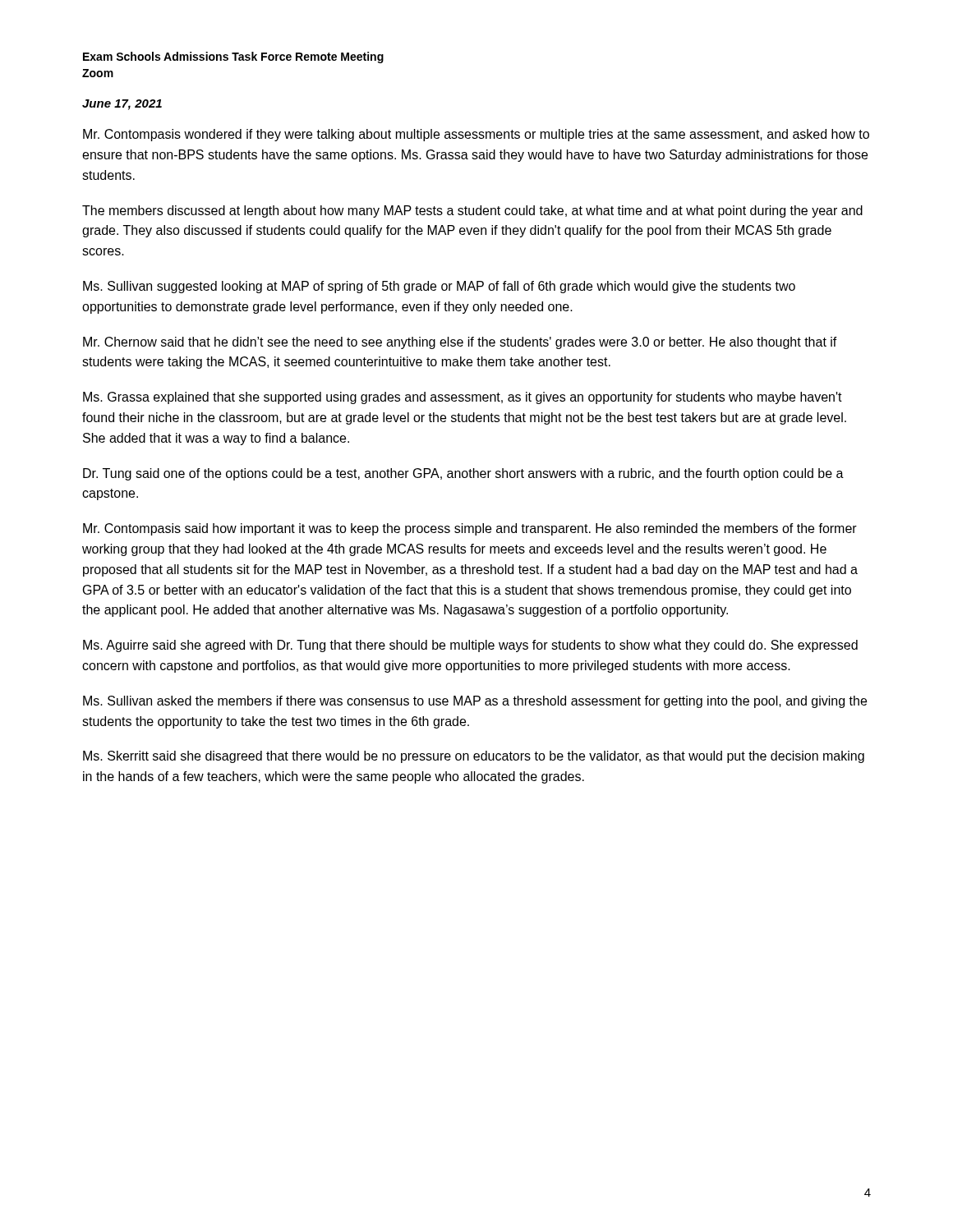This screenshot has width=953, height=1232.
Task: Locate the block of text that opens with "Dr. Tung said"
Action: [463, 483]
